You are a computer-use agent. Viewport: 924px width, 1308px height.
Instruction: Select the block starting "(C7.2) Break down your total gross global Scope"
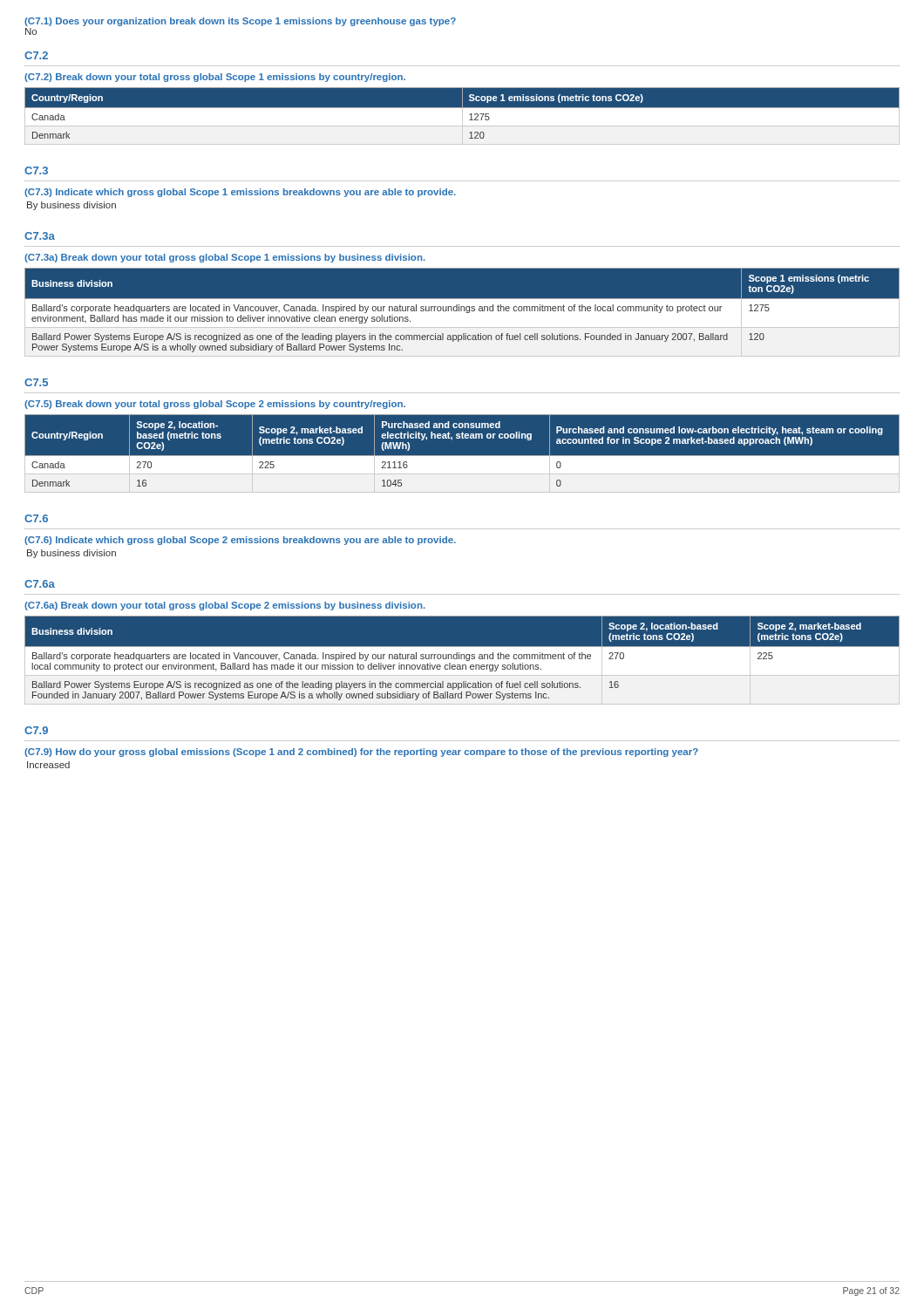point(462,77)
